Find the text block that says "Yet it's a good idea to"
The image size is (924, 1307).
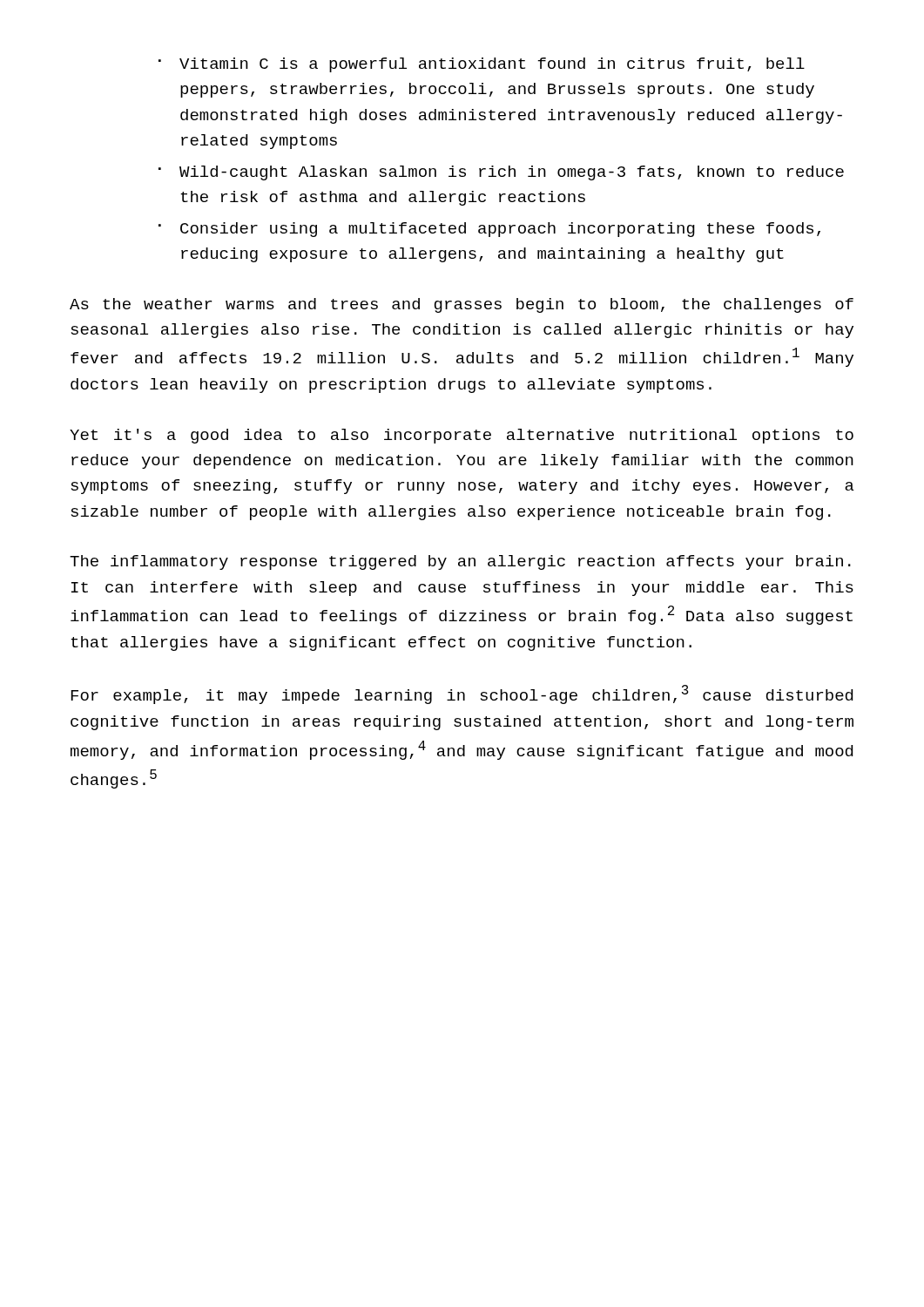(462, 474)
